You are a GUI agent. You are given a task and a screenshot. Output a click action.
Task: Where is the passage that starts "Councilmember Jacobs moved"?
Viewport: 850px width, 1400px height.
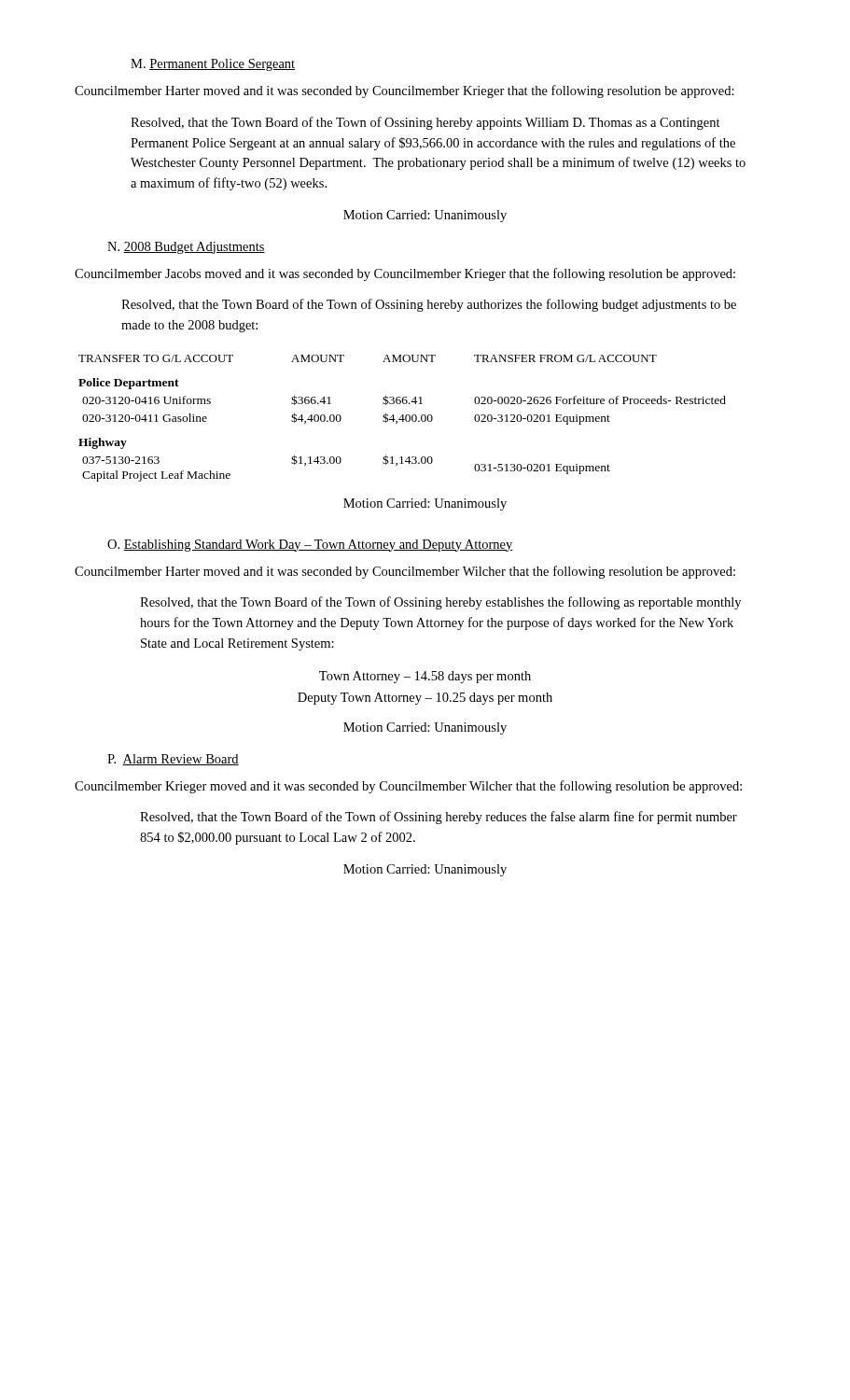tap(405, 273)
